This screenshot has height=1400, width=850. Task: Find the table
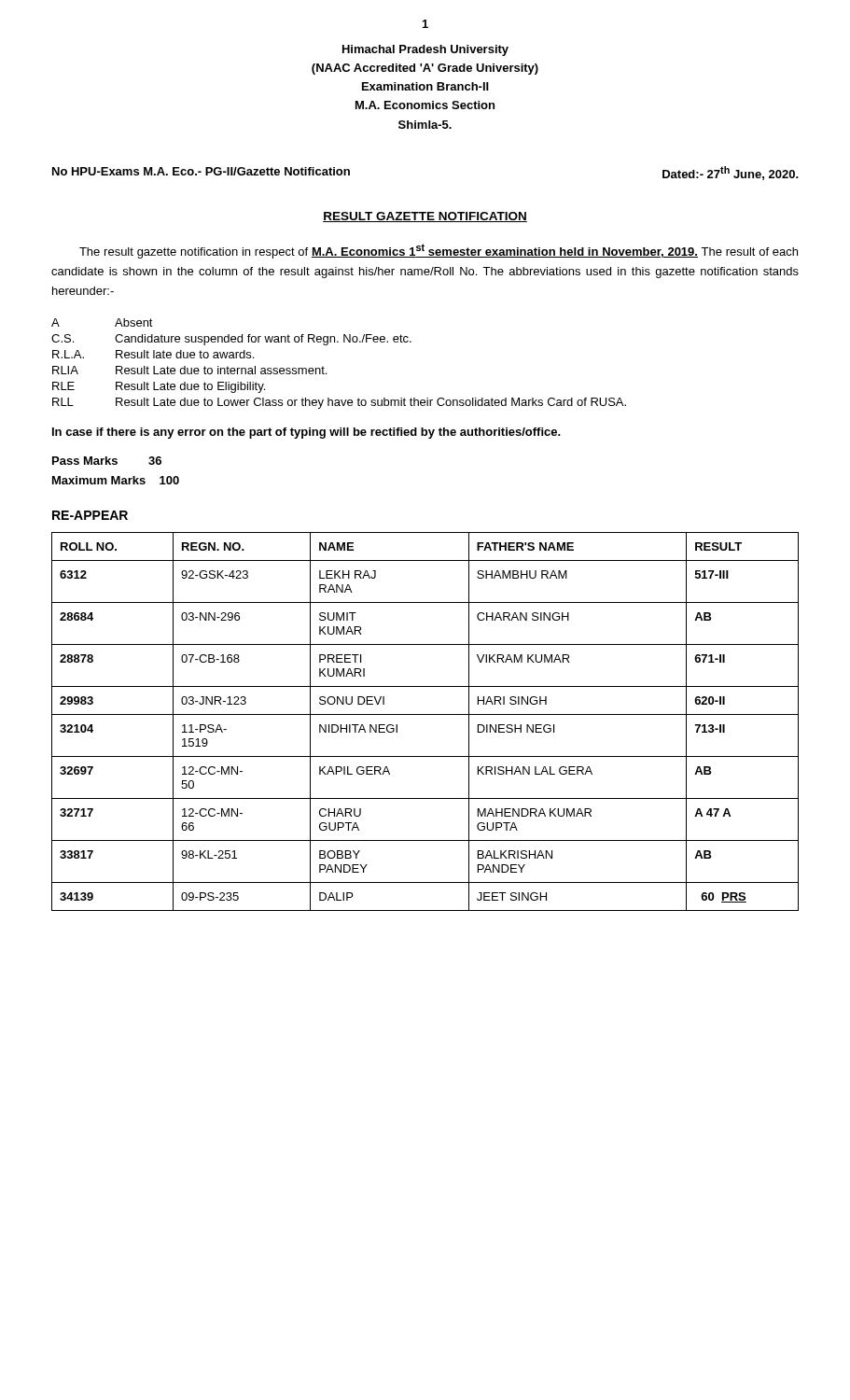425,721
